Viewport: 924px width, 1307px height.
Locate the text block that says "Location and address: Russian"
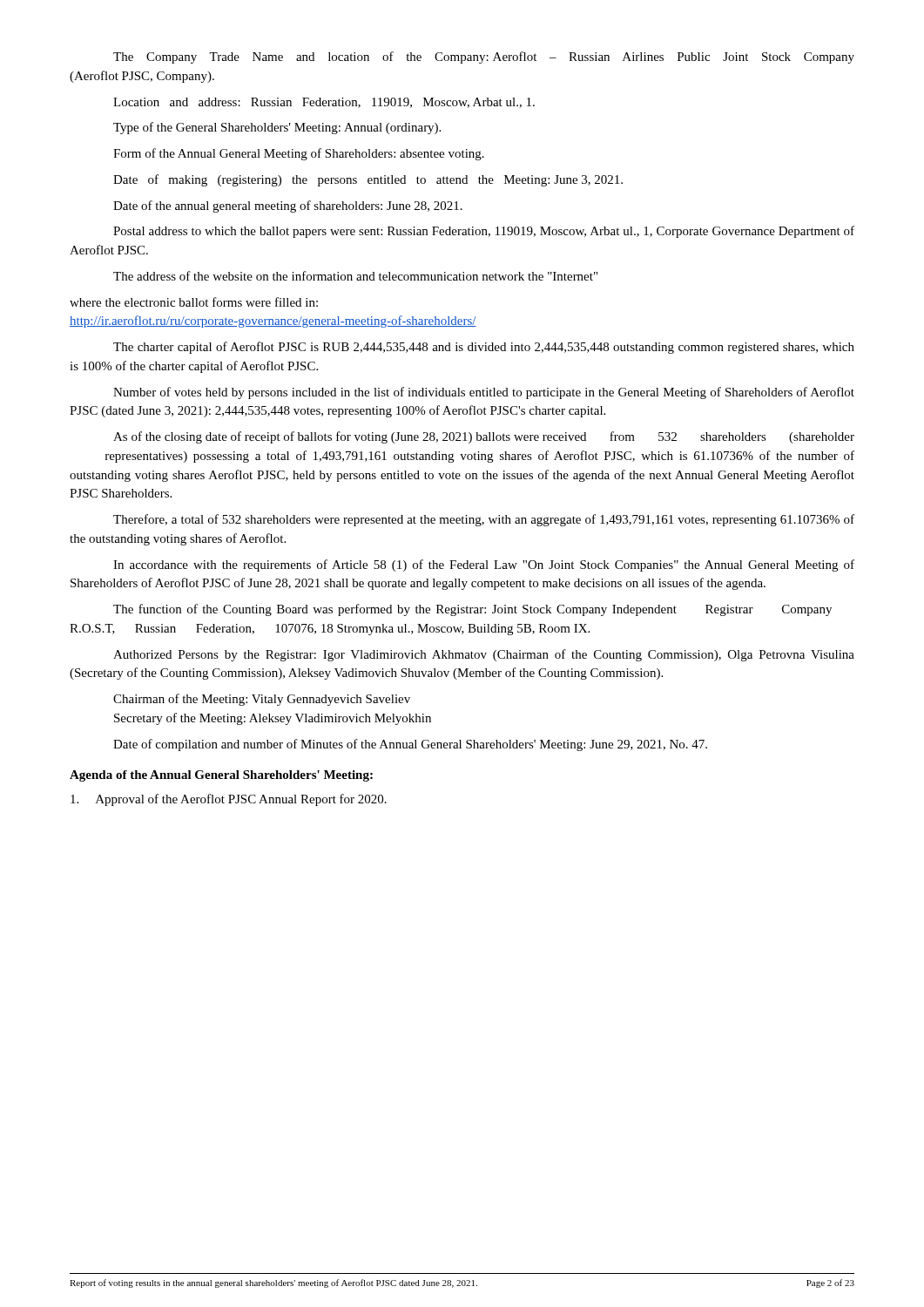(x=462, y=102)
